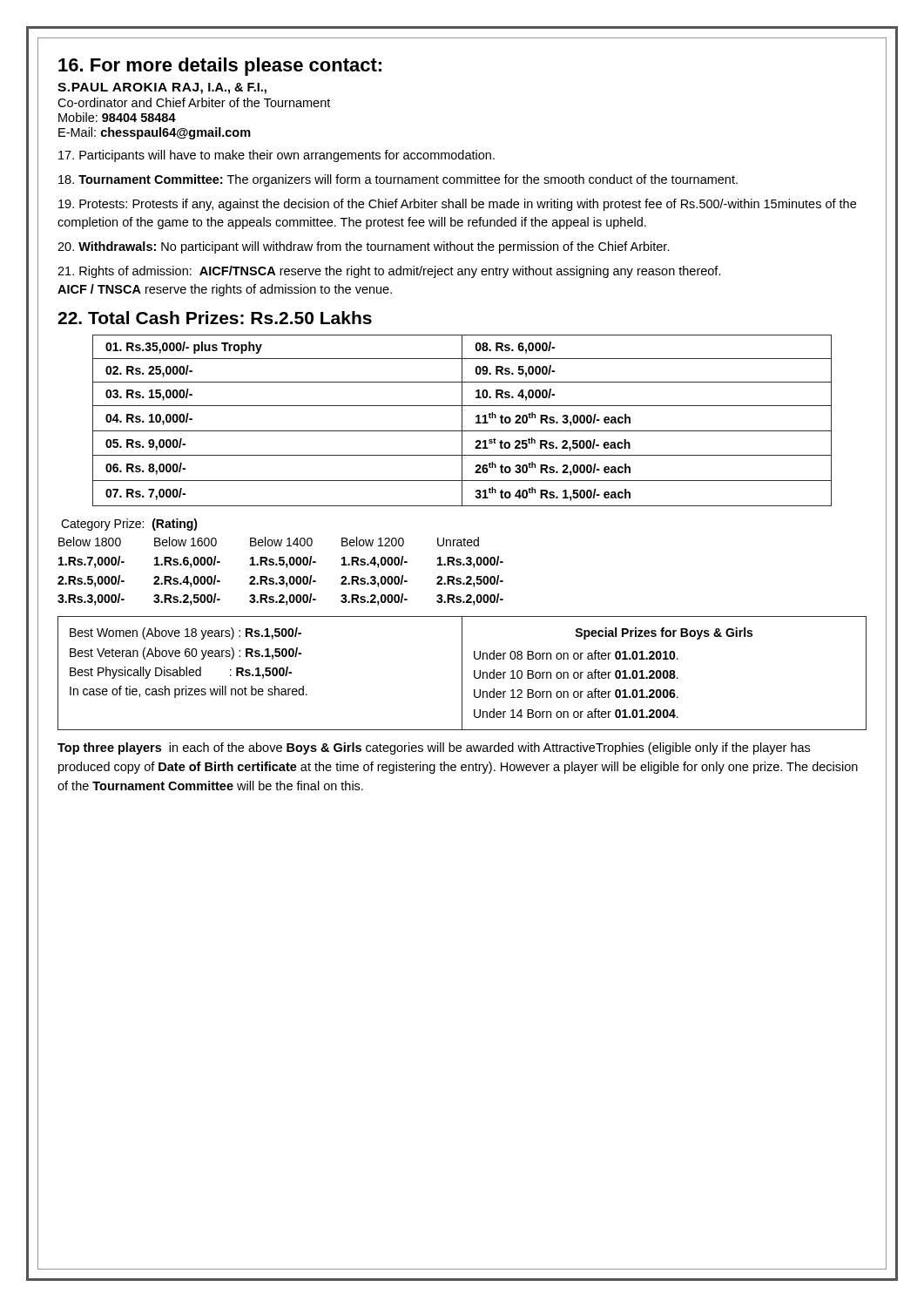Locate the block of text that opens with "Participants will have to make their"

click(x=276, y=155)
